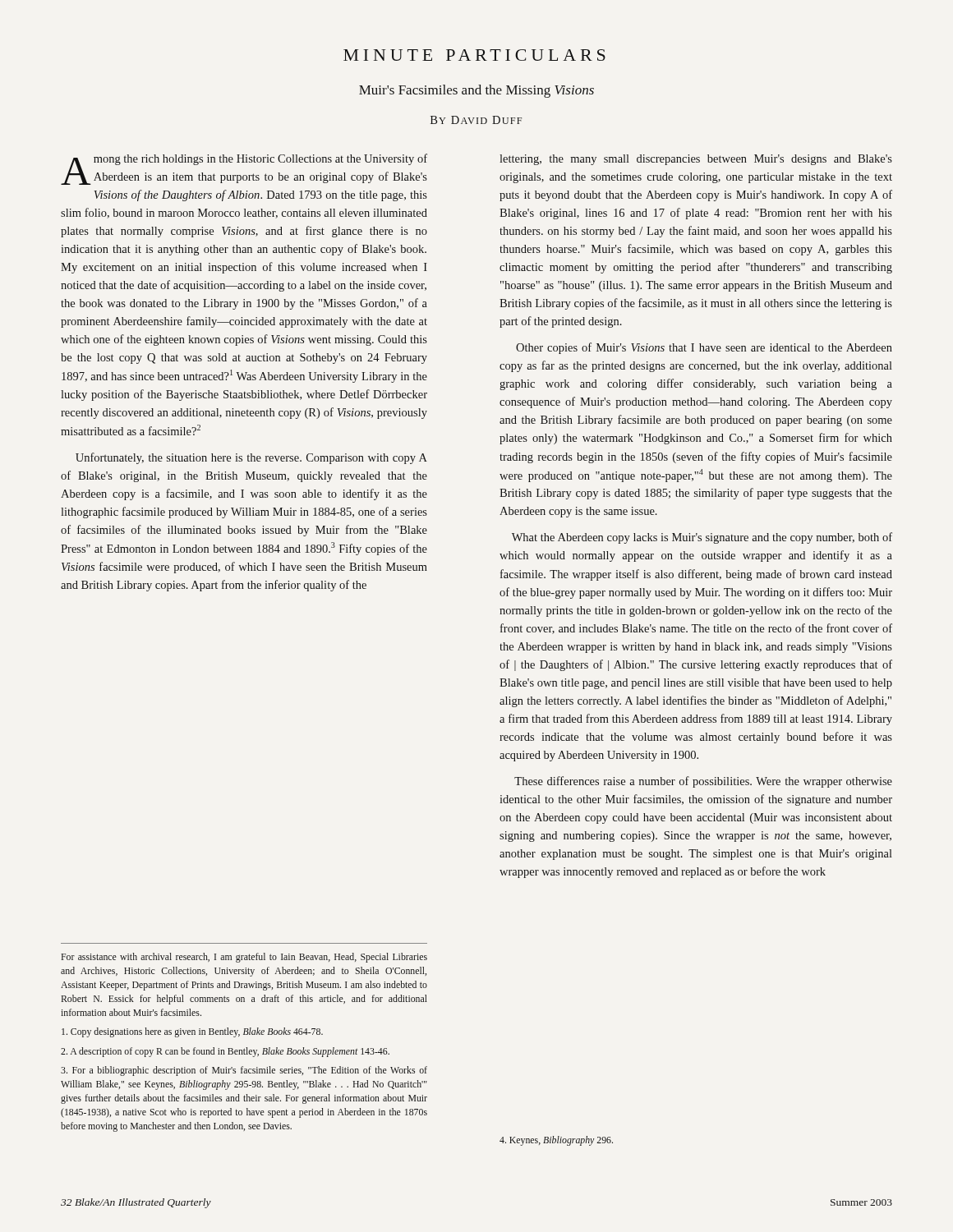Where is the passage that starts "For a bibliographic description of Muir's"?

click(244, 1098)
